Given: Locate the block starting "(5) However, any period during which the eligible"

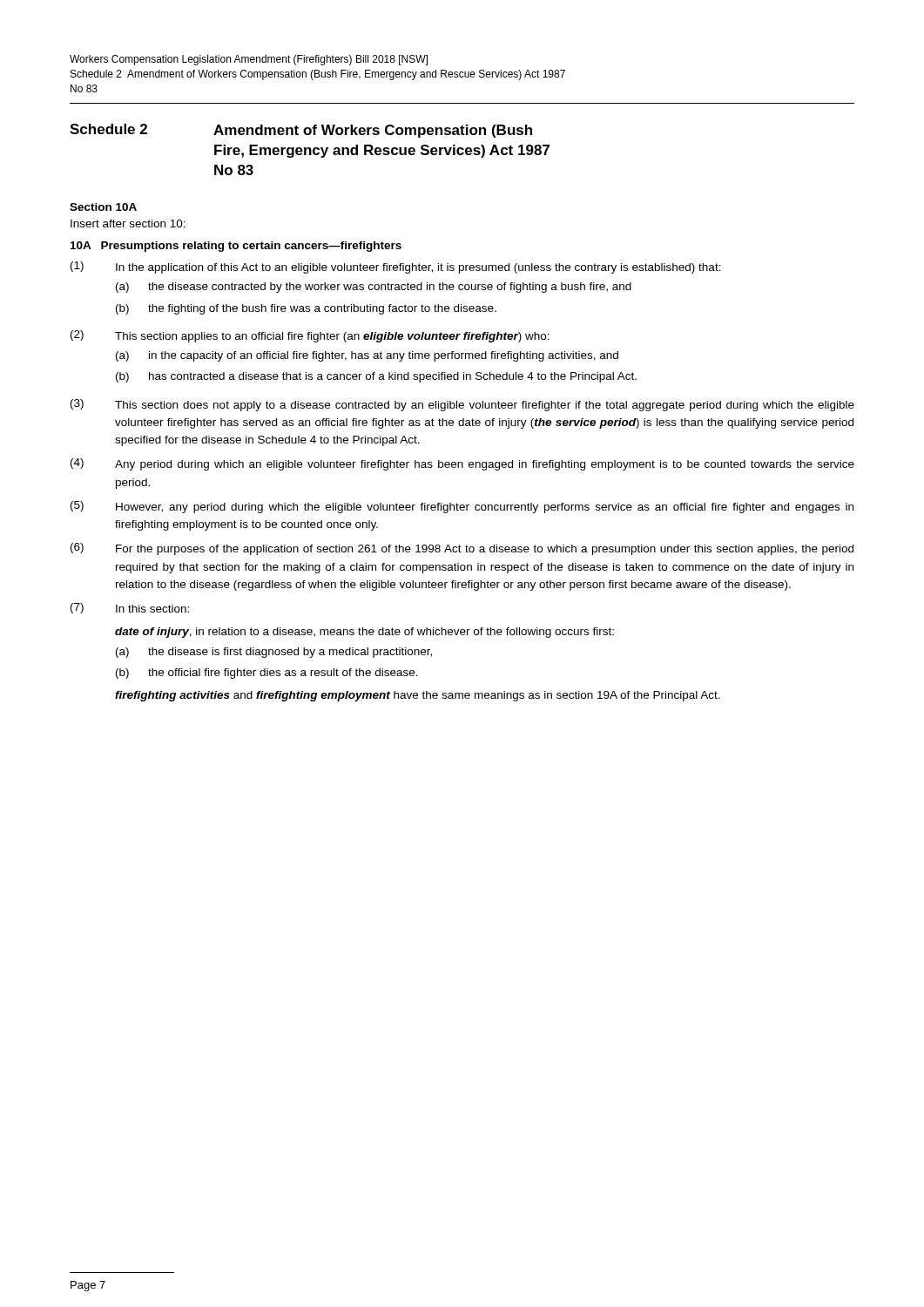Looking at the screenshot, I should [x=462, y=516].
